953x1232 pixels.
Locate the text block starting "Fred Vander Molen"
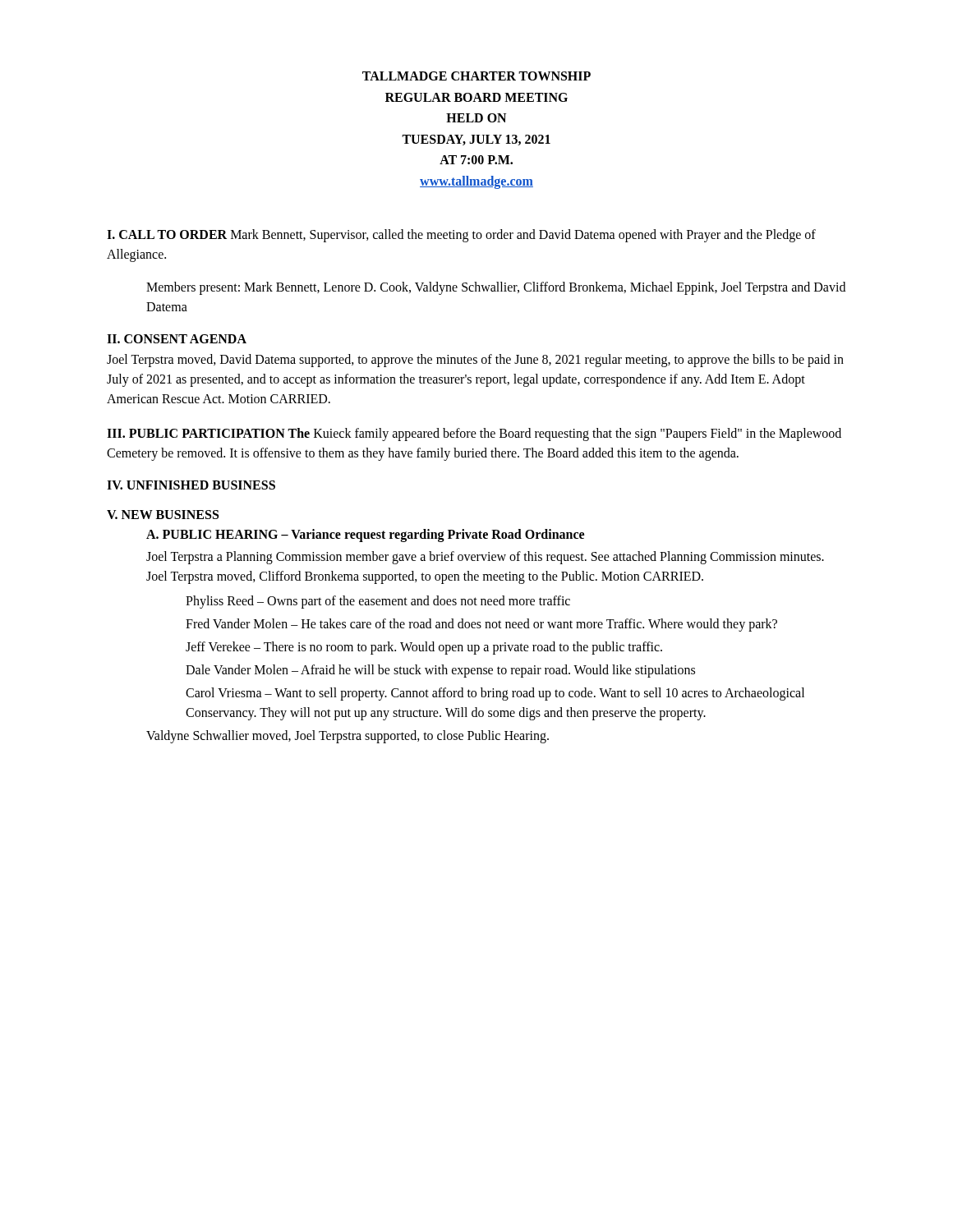[x=482, y=623]
